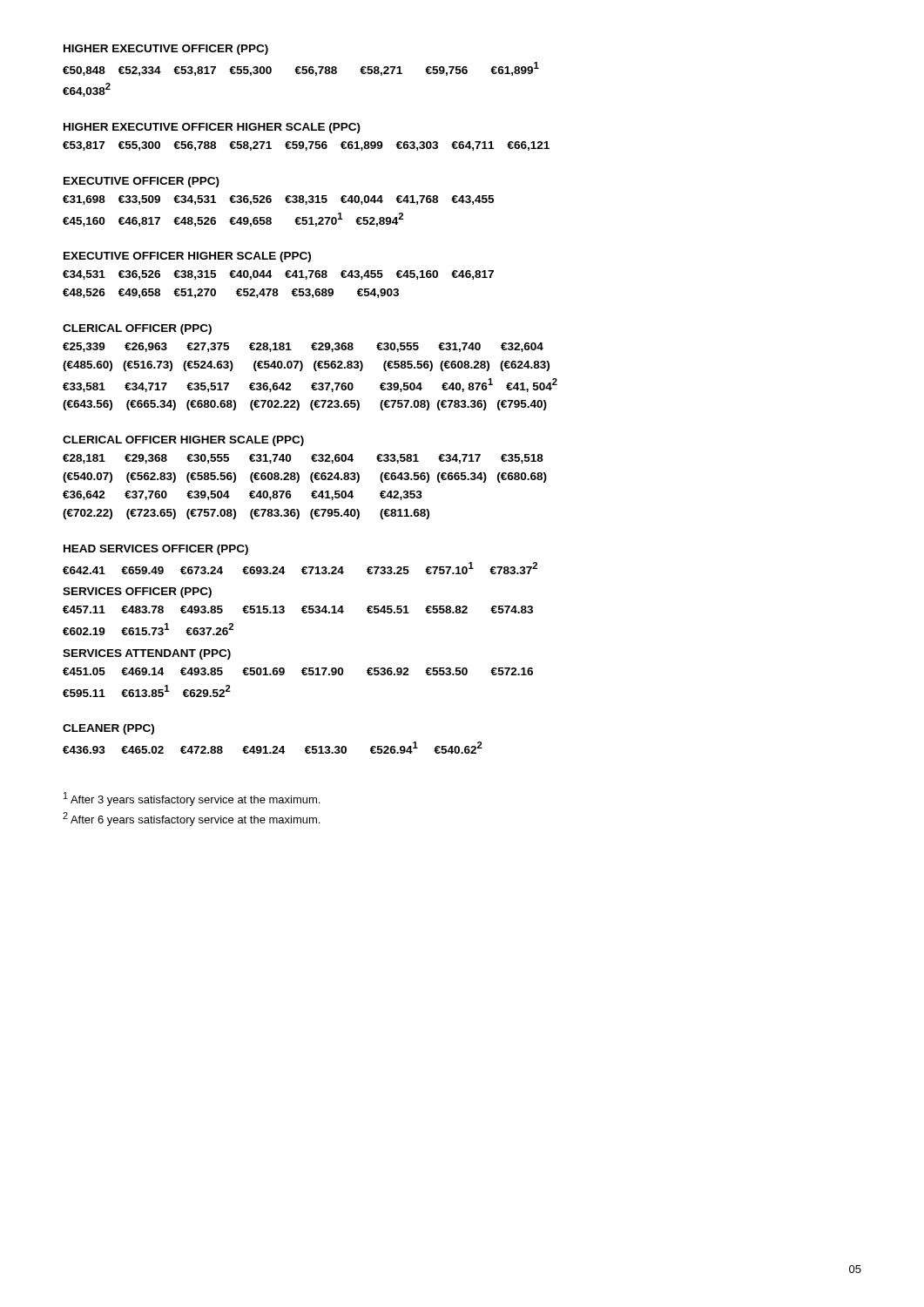
Task: Point to the passage starting "CLEANER (PPC)"
Action: (x=109, y=728)
